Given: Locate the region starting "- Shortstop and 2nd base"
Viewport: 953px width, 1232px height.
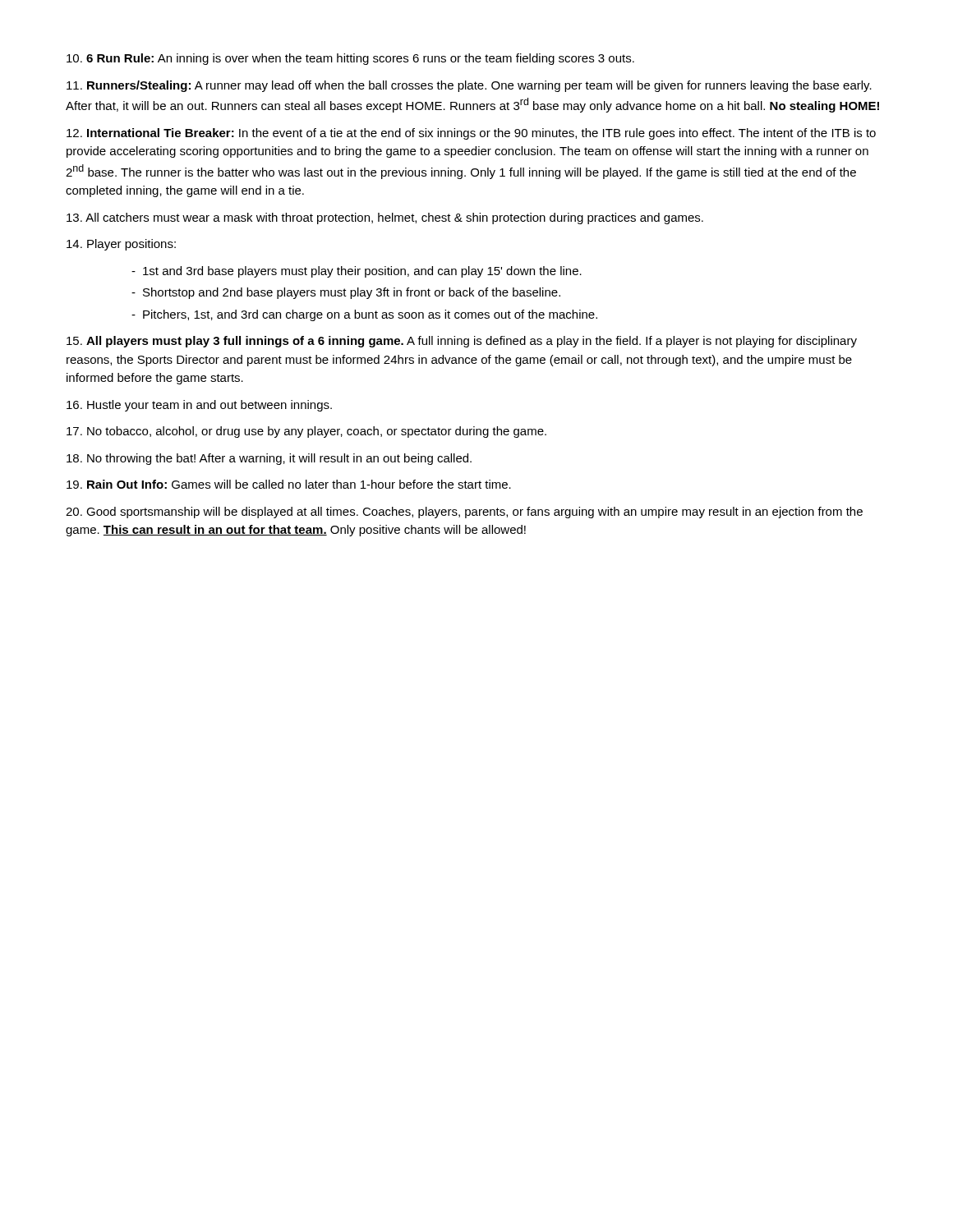Looking at the screenshot, I should point(346,293).
